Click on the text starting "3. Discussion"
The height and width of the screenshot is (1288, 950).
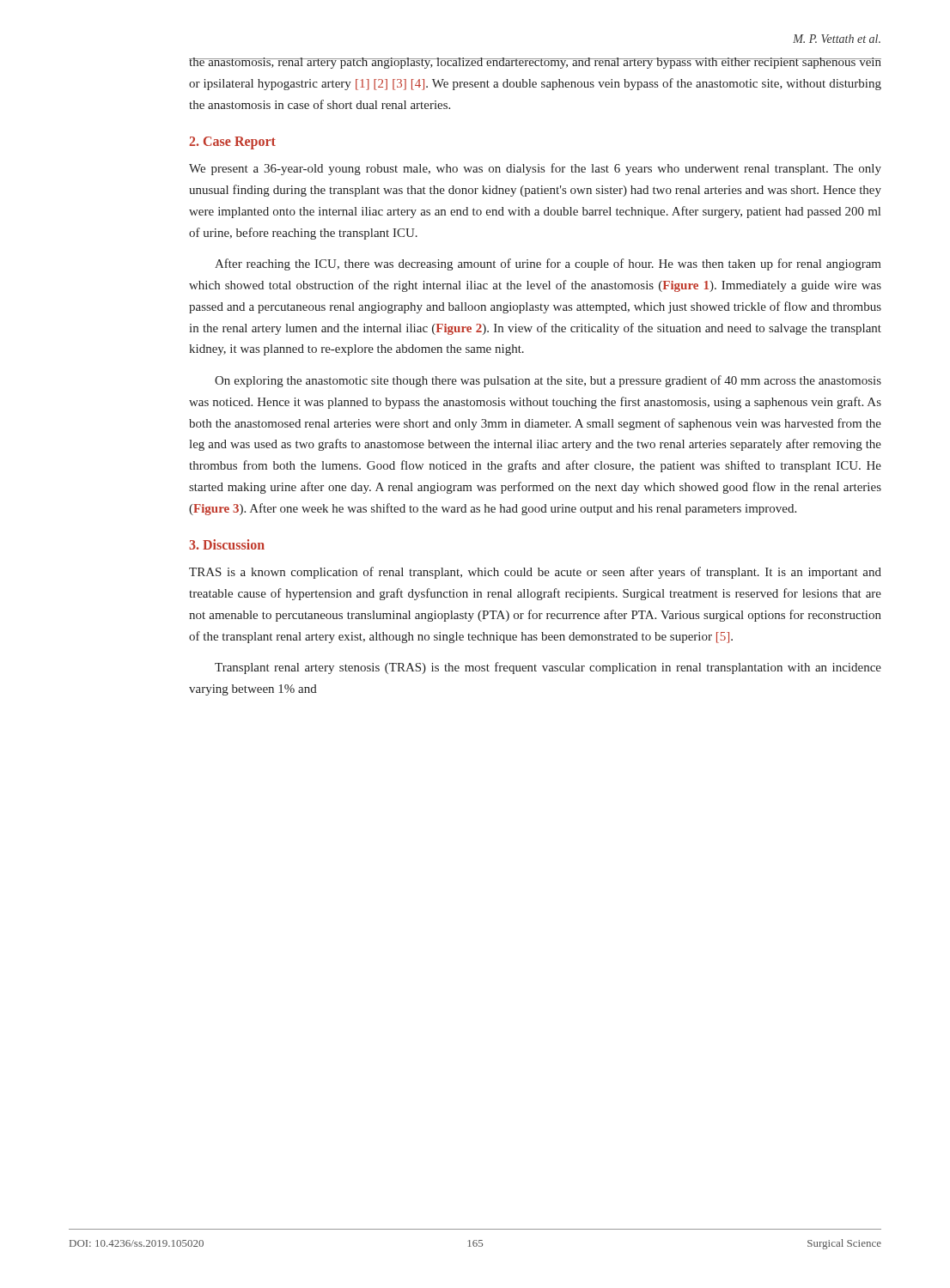[x=227, y=545]
